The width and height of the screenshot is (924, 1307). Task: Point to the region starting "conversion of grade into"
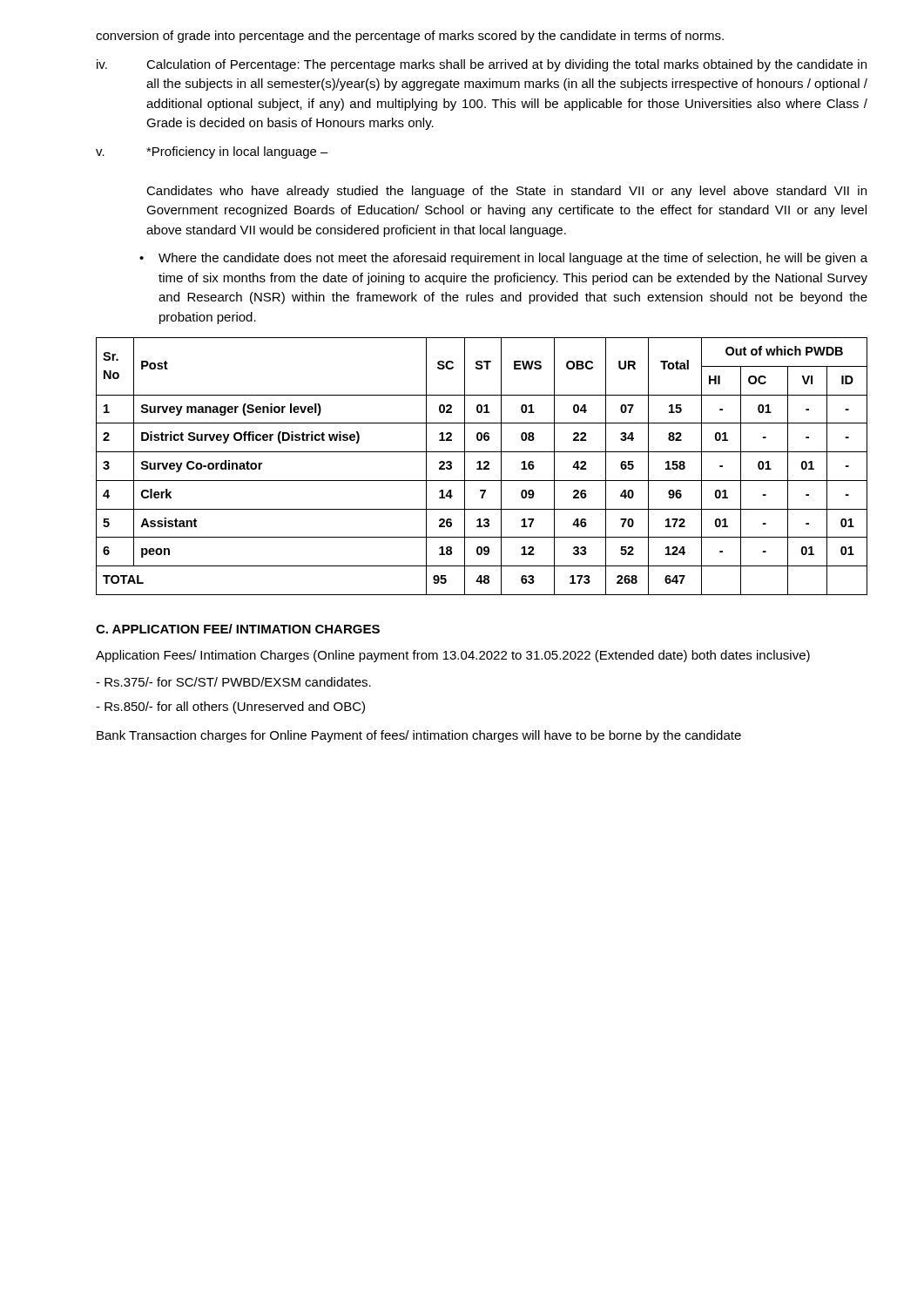pos(410,35)
